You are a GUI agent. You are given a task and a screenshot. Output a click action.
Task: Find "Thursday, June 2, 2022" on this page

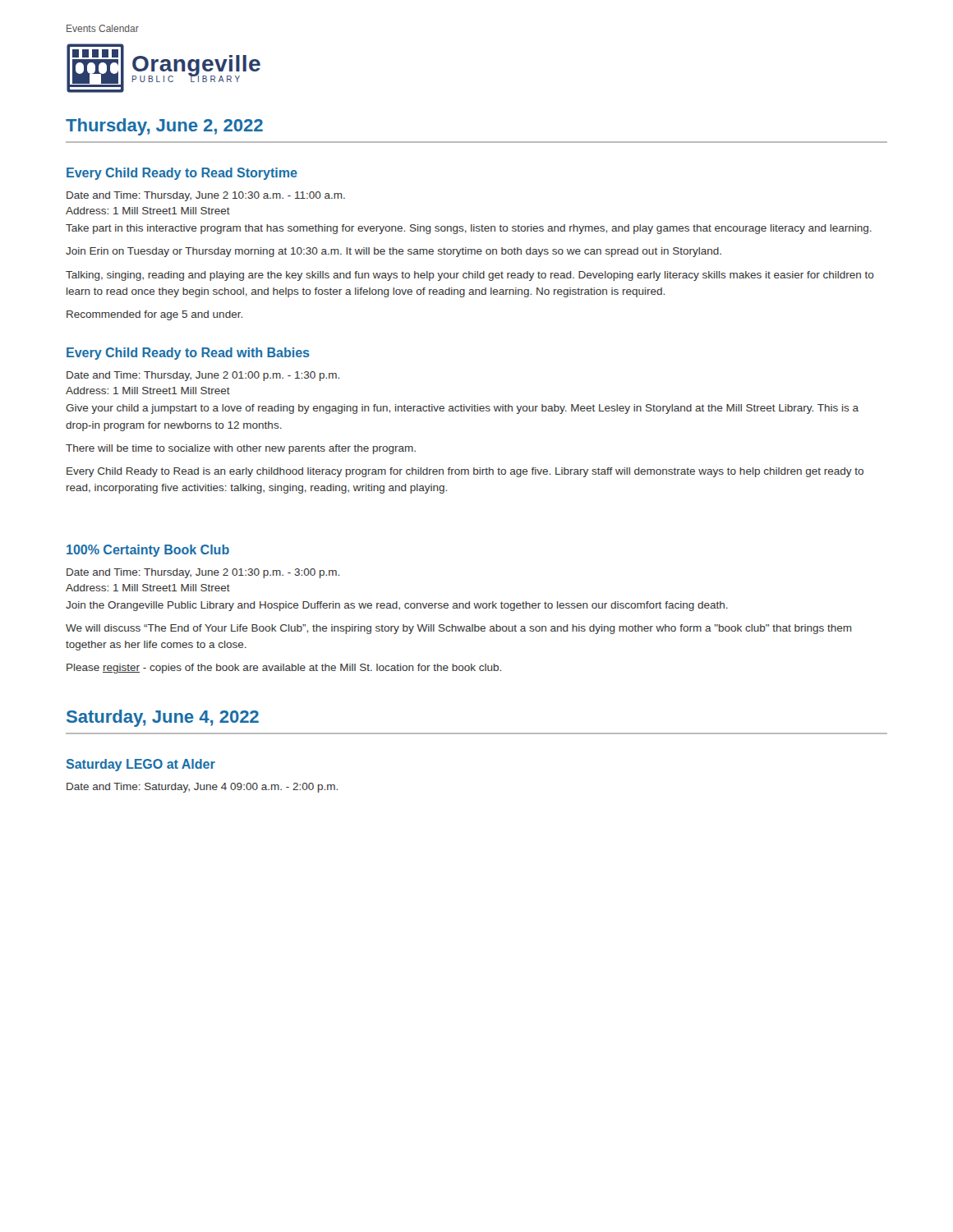point(165,125)
